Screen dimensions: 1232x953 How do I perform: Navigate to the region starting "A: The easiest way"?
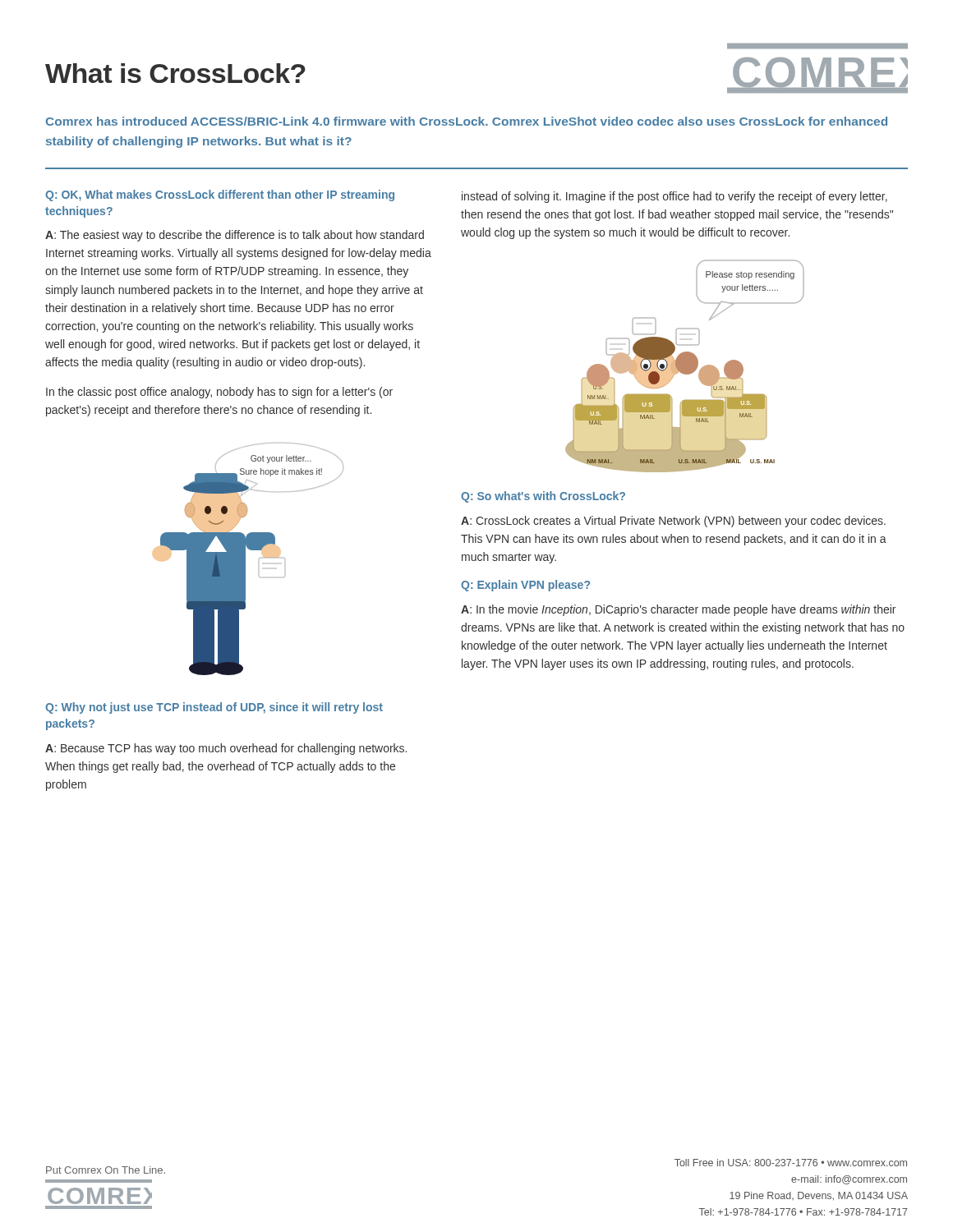point(238,299)
